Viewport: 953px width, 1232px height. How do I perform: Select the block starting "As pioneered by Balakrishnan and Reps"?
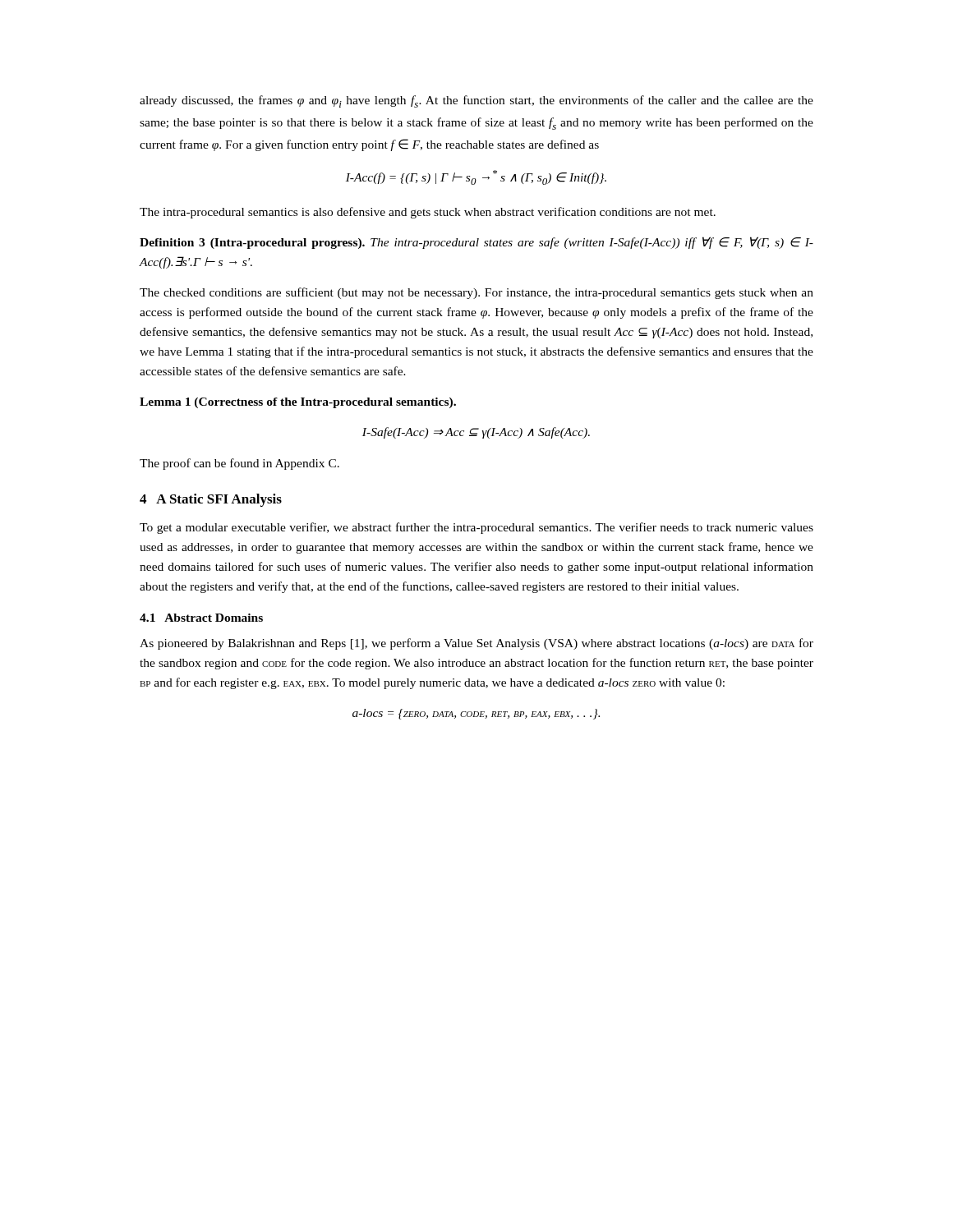click(476, 663)
